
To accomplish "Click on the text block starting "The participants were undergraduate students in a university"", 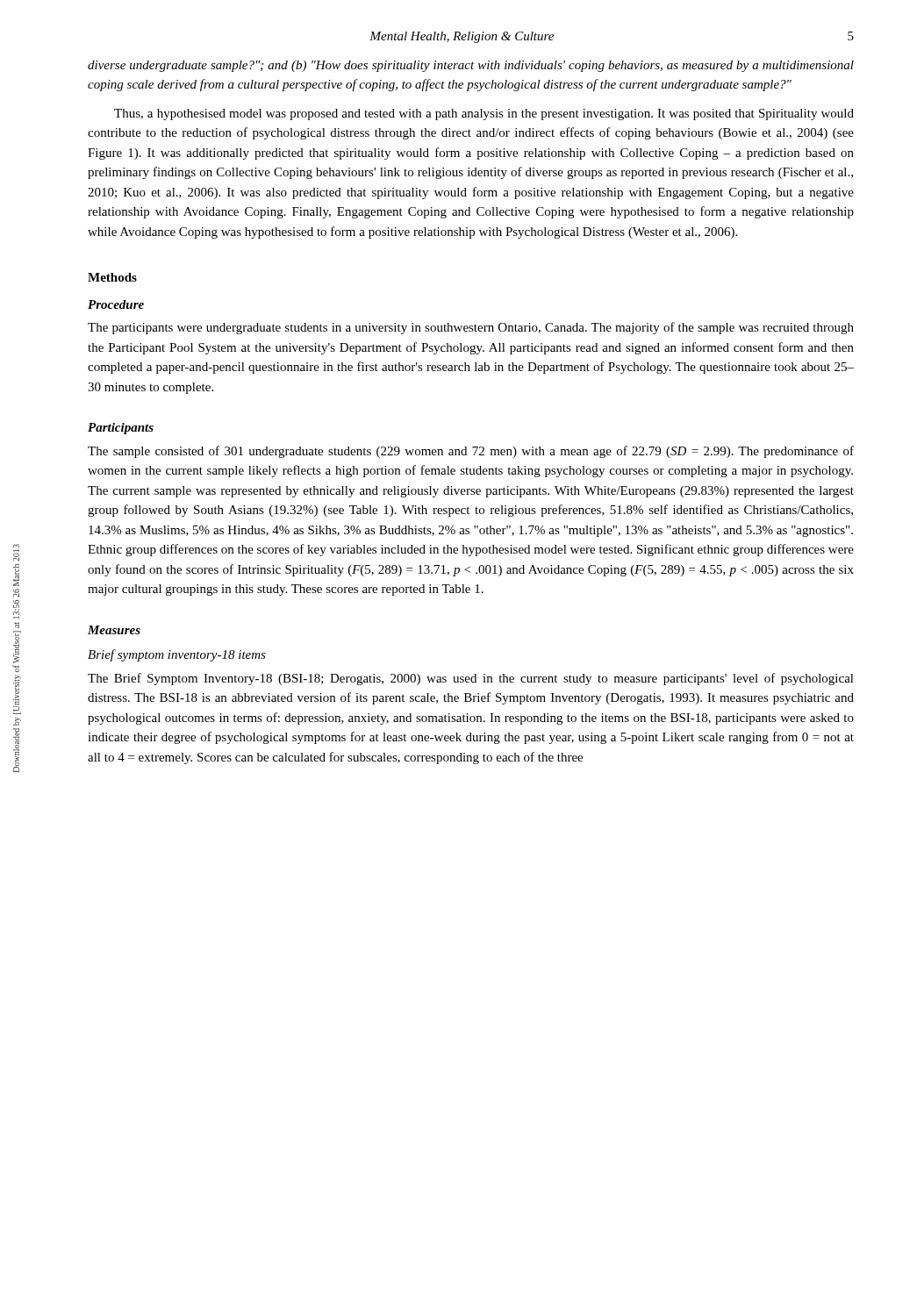I will coord(471,357).
